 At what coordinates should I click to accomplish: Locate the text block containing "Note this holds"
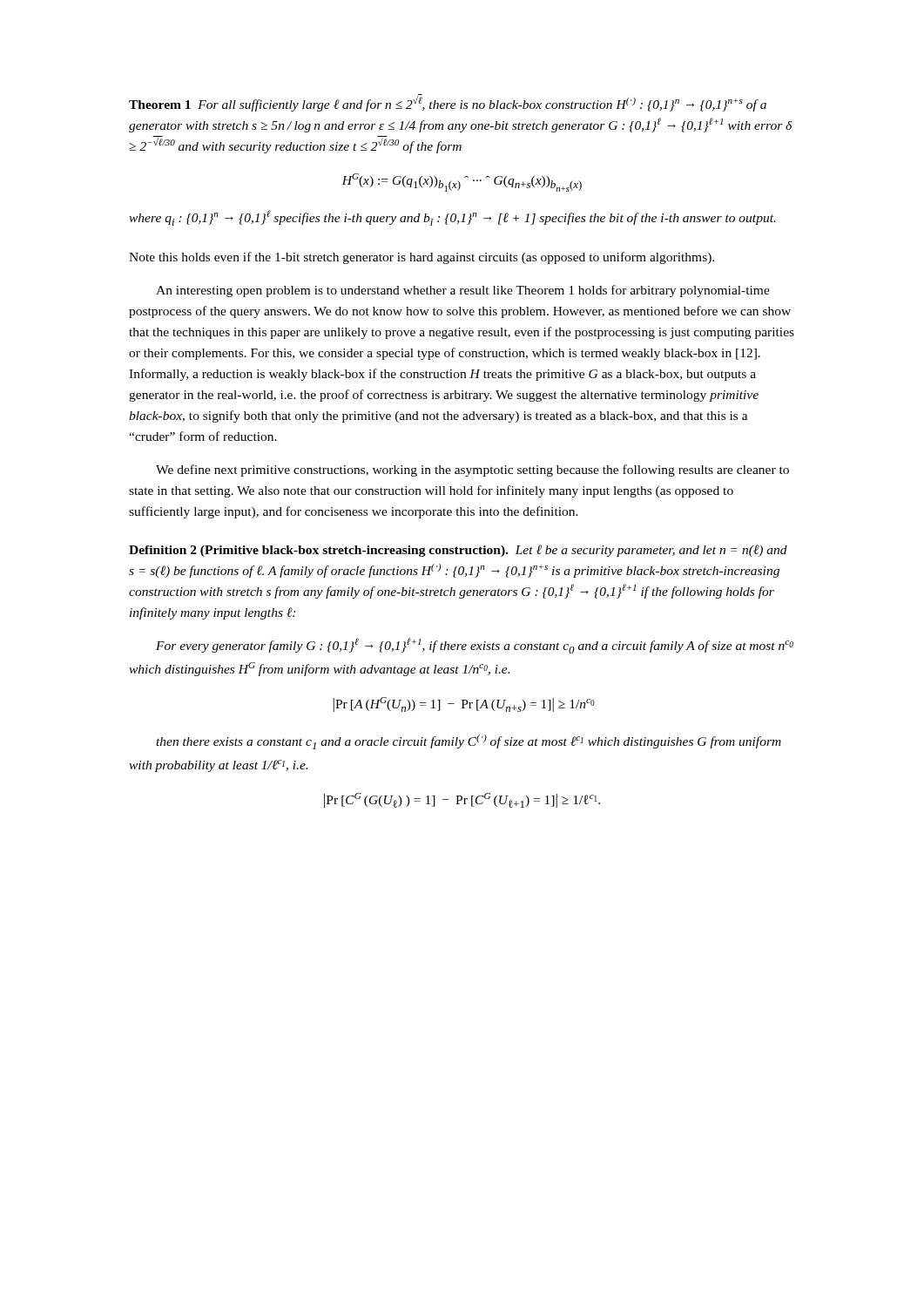[422, 256]
